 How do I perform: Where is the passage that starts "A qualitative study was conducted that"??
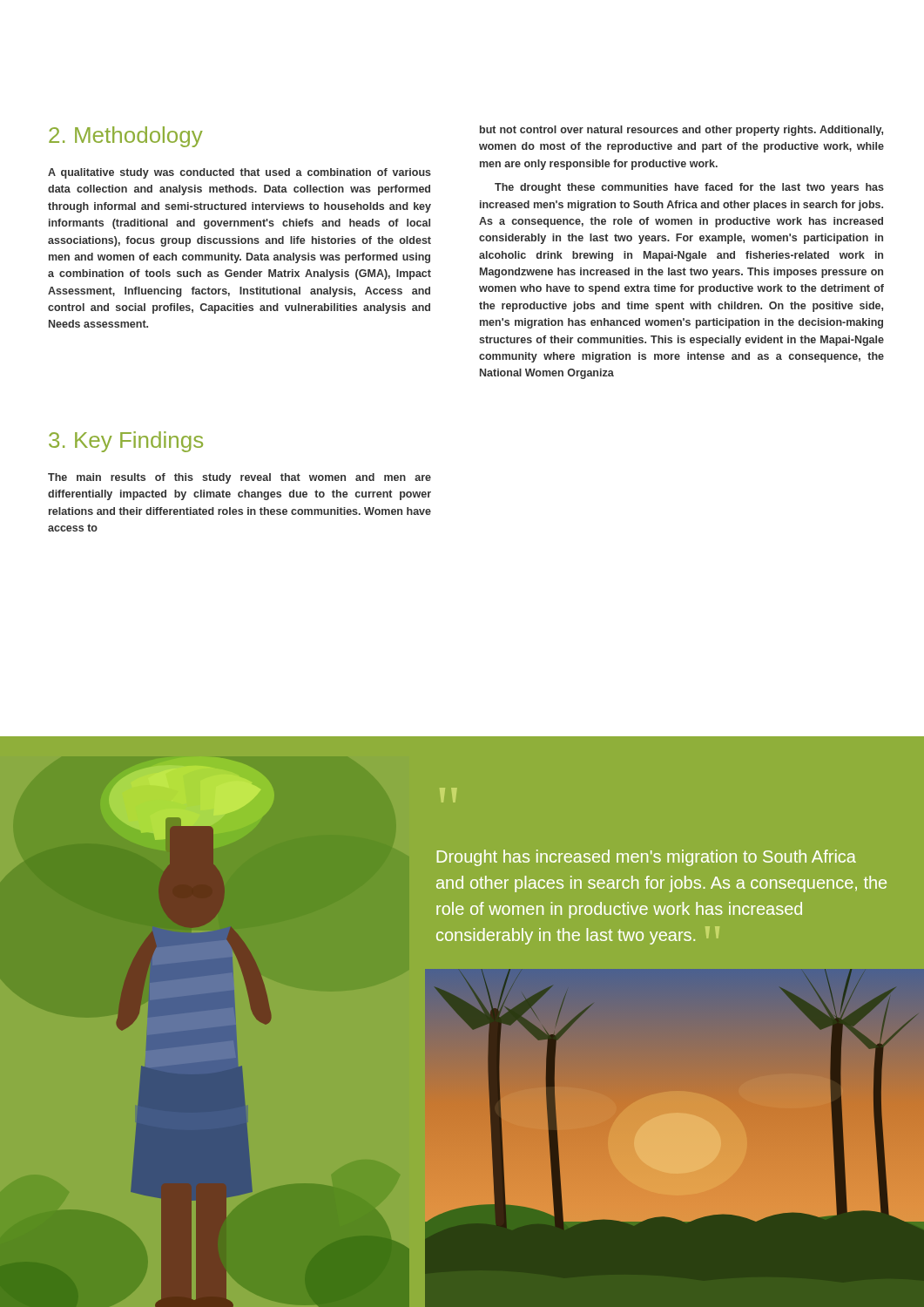pos(239,249)
